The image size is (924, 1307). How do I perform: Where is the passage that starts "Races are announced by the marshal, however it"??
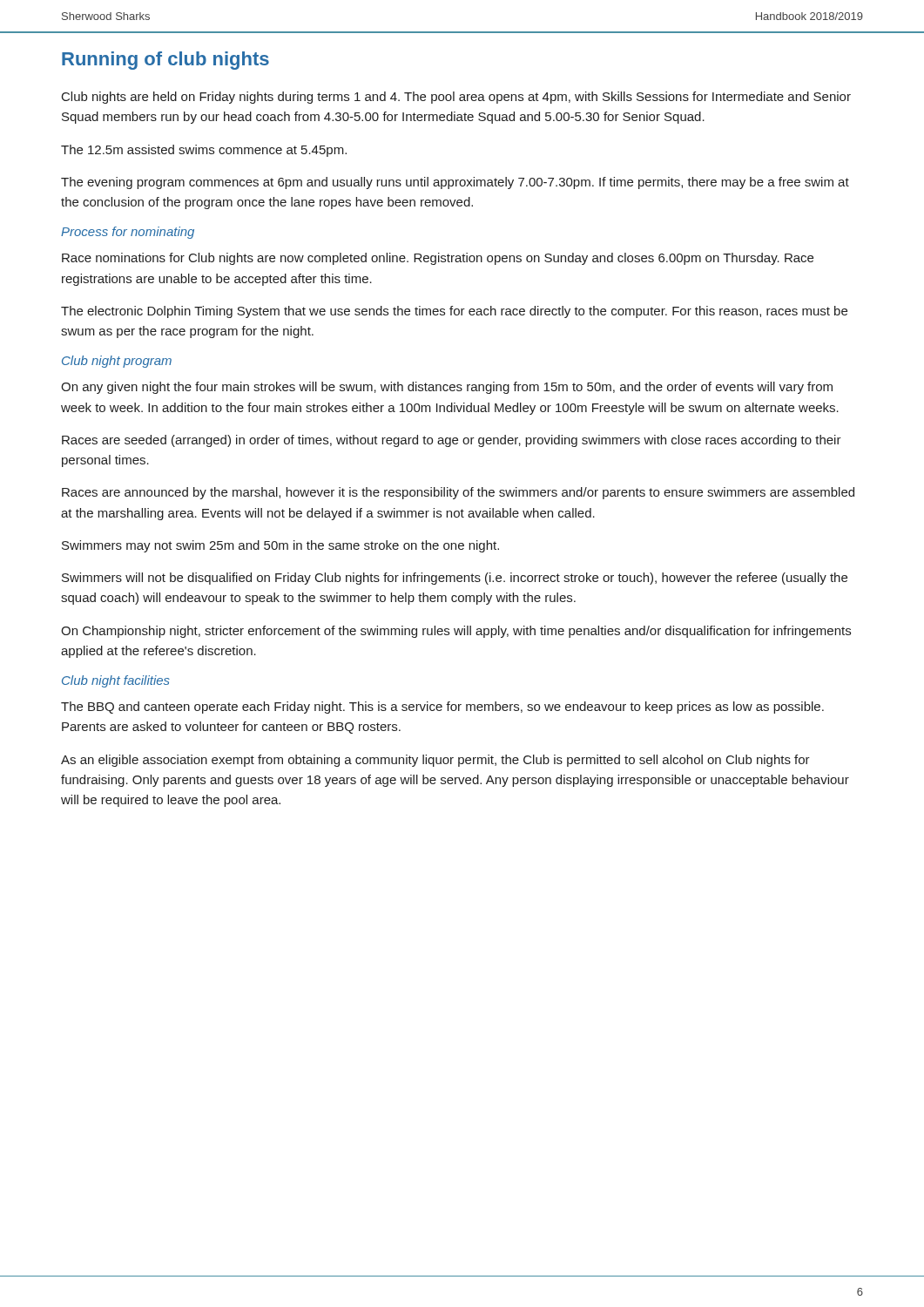pyautogui.click(x=458, y=502)
